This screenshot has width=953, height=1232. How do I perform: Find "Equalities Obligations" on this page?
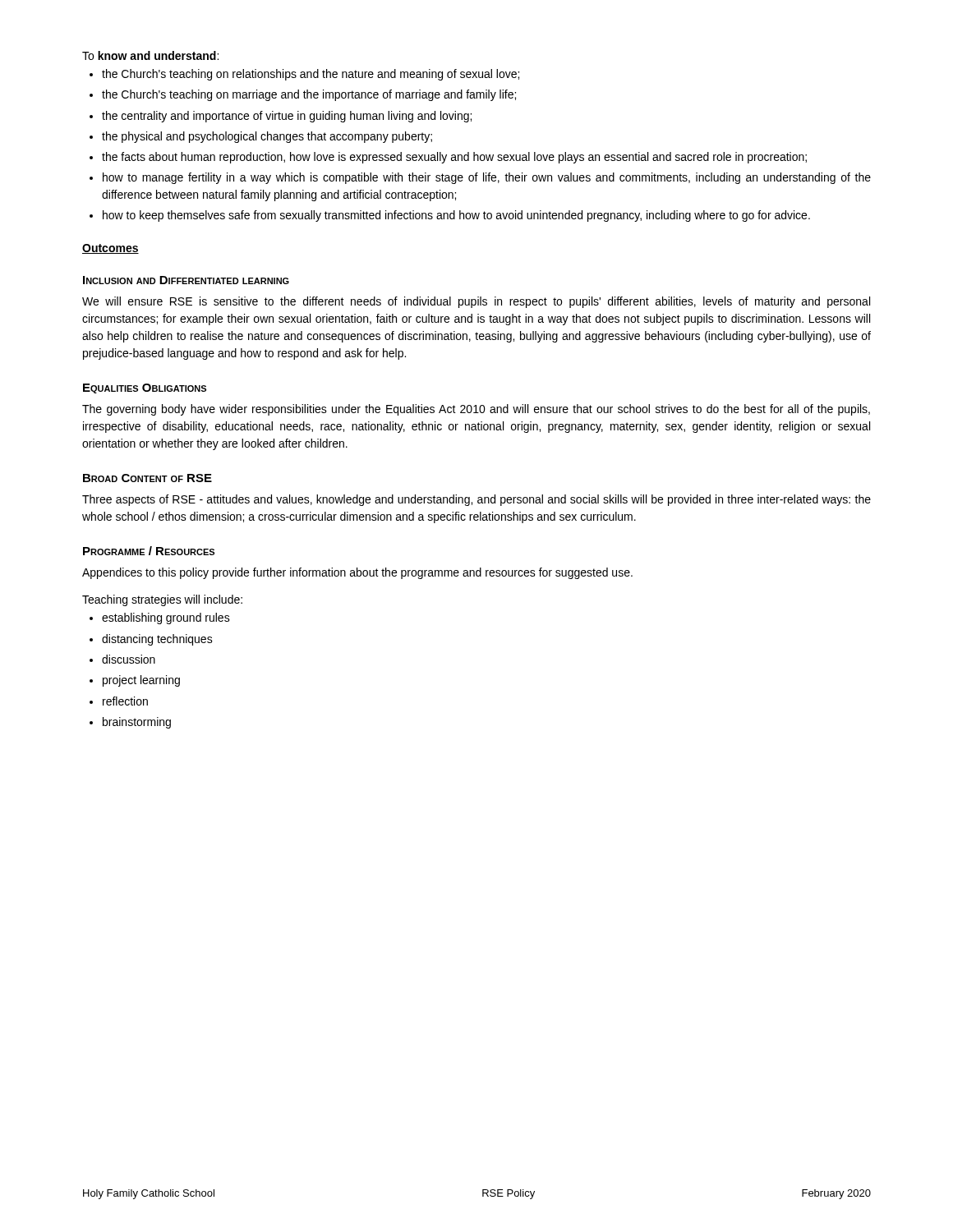pos(144,388)
